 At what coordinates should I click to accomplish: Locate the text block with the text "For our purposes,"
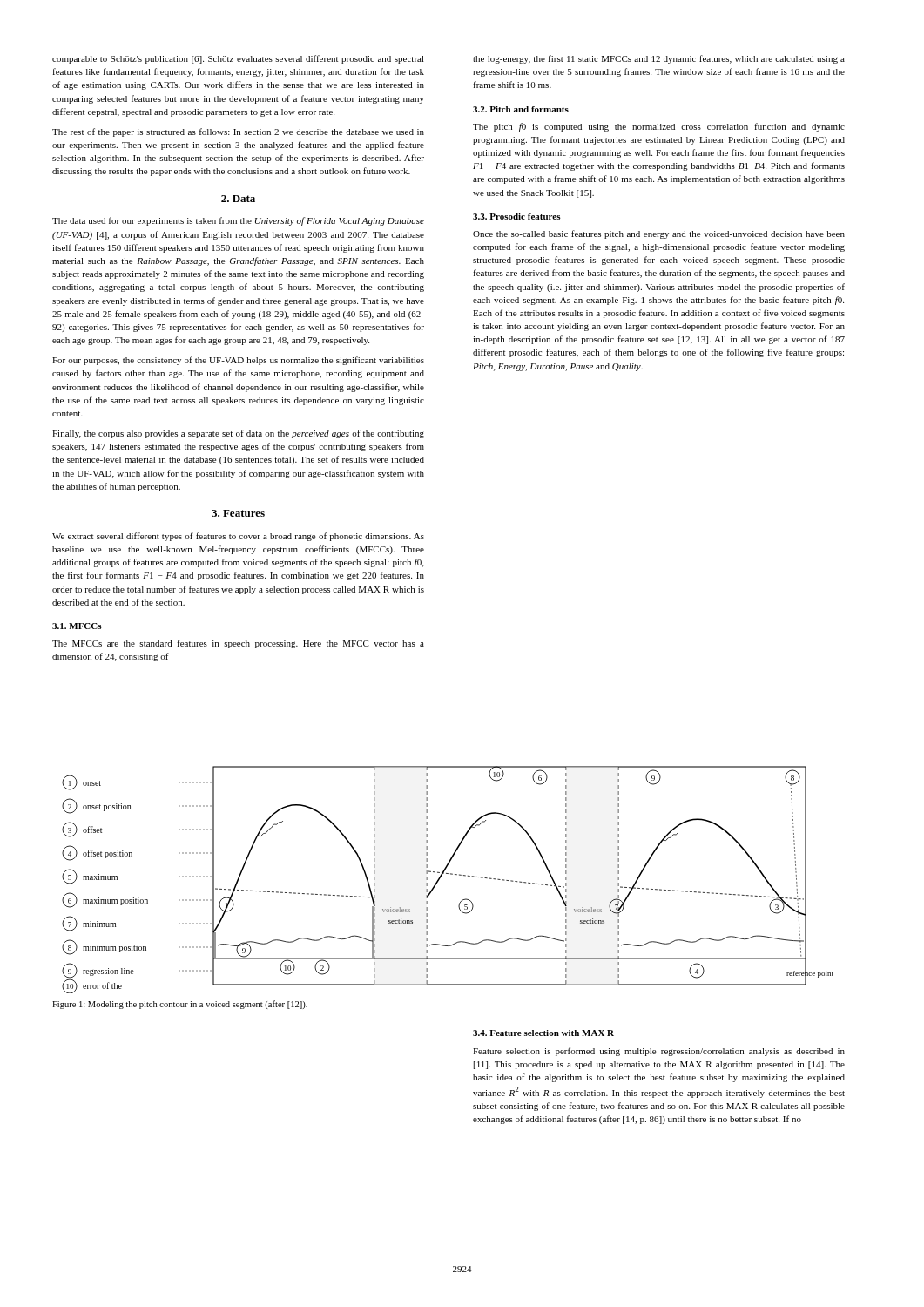click(x=238, y=387)
